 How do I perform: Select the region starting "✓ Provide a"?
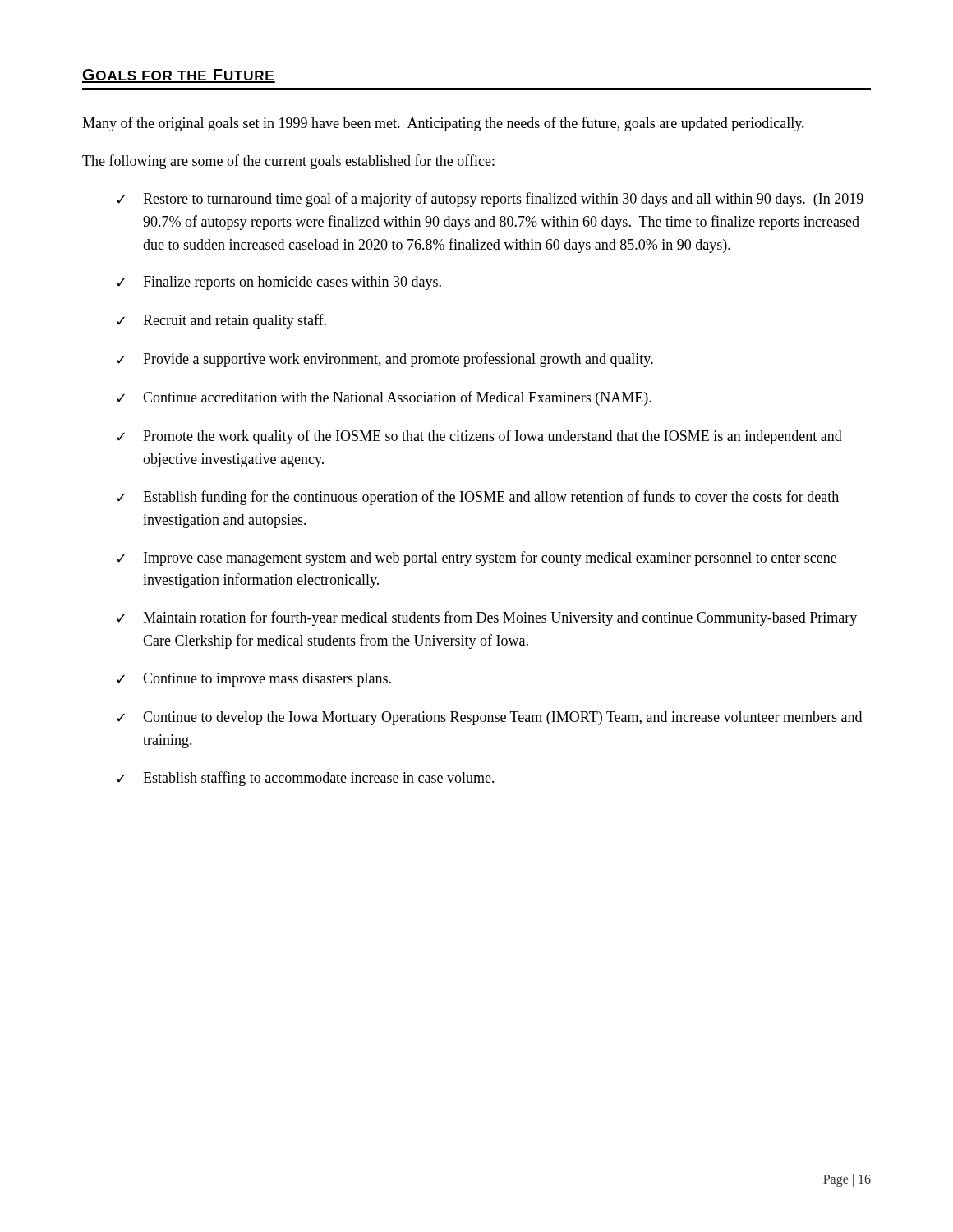coord(493,360)
